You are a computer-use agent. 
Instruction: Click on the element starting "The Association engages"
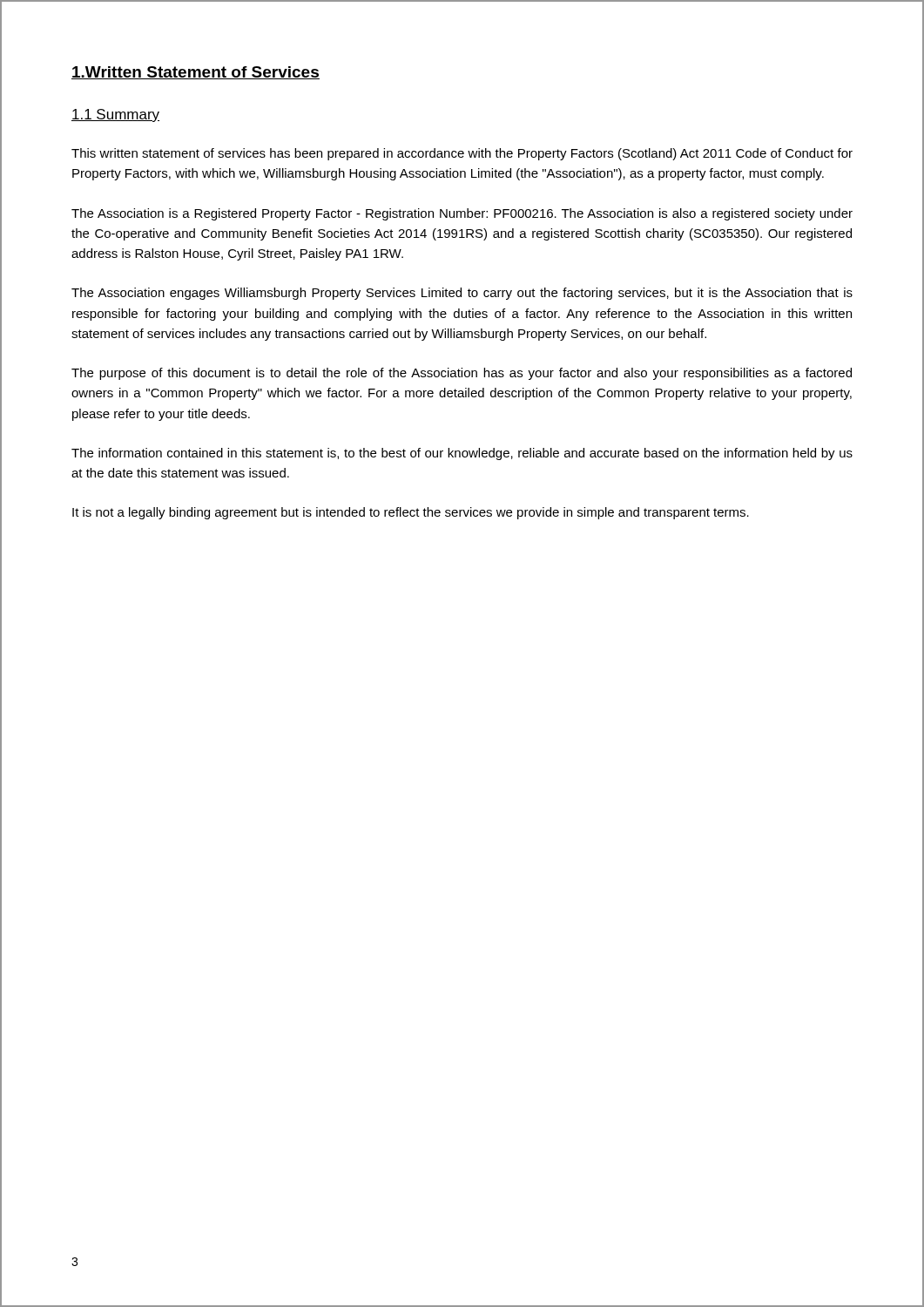click(x=462, y=313)
